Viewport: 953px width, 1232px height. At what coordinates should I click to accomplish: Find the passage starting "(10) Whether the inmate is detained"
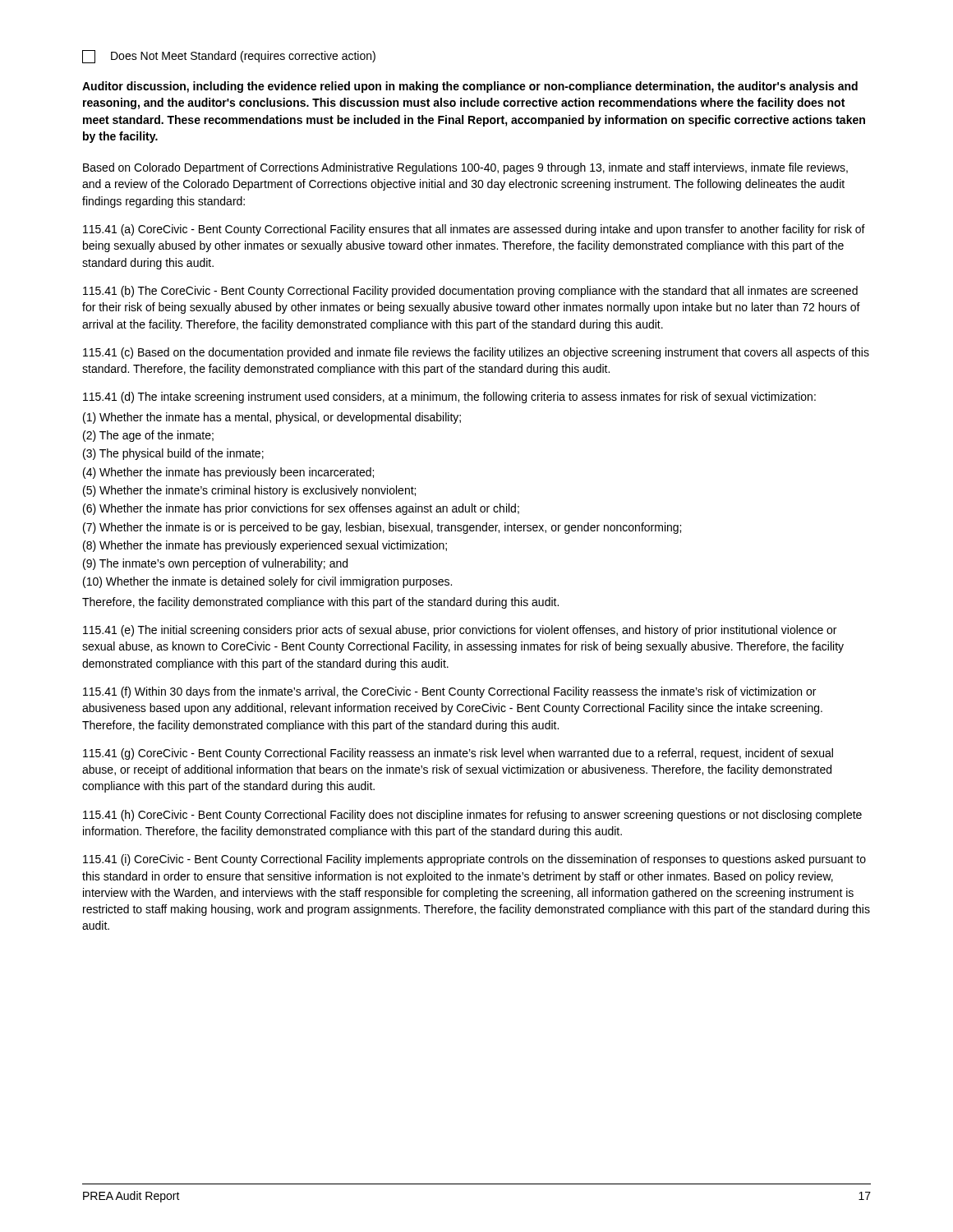click(x=268, y=582)
